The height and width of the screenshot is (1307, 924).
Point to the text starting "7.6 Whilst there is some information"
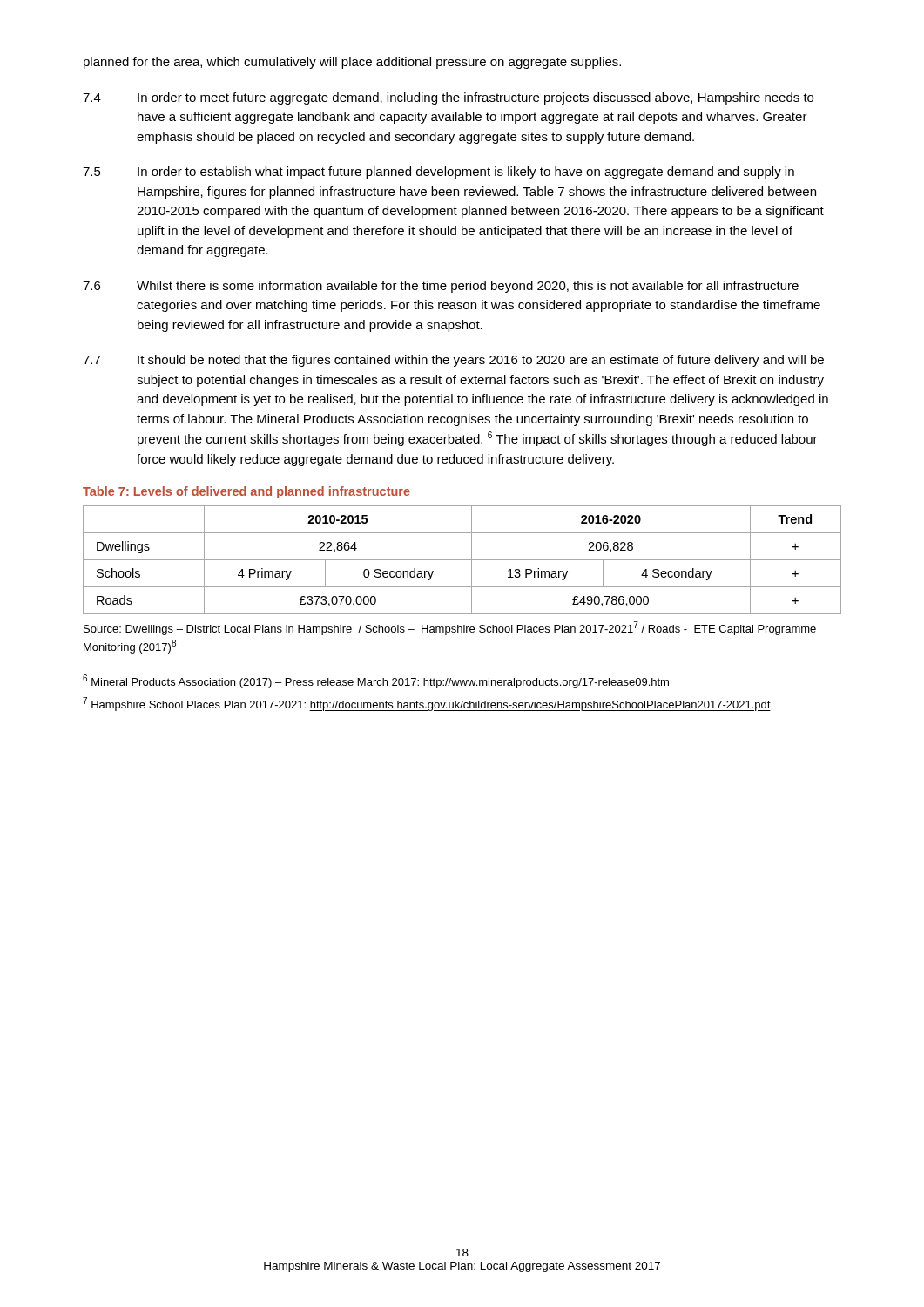[x=462, y=305]
